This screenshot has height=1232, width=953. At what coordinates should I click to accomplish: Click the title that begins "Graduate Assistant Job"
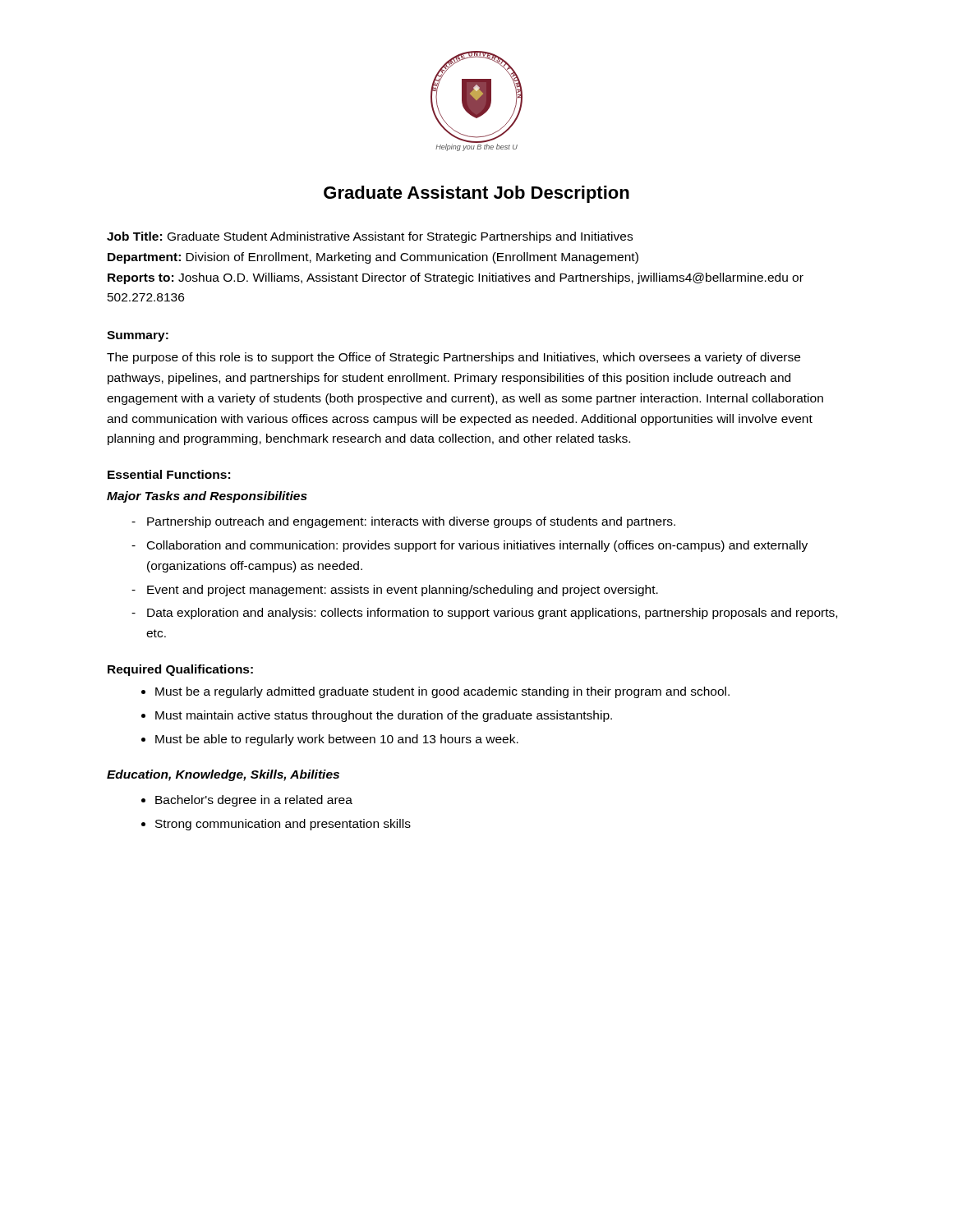476,193
